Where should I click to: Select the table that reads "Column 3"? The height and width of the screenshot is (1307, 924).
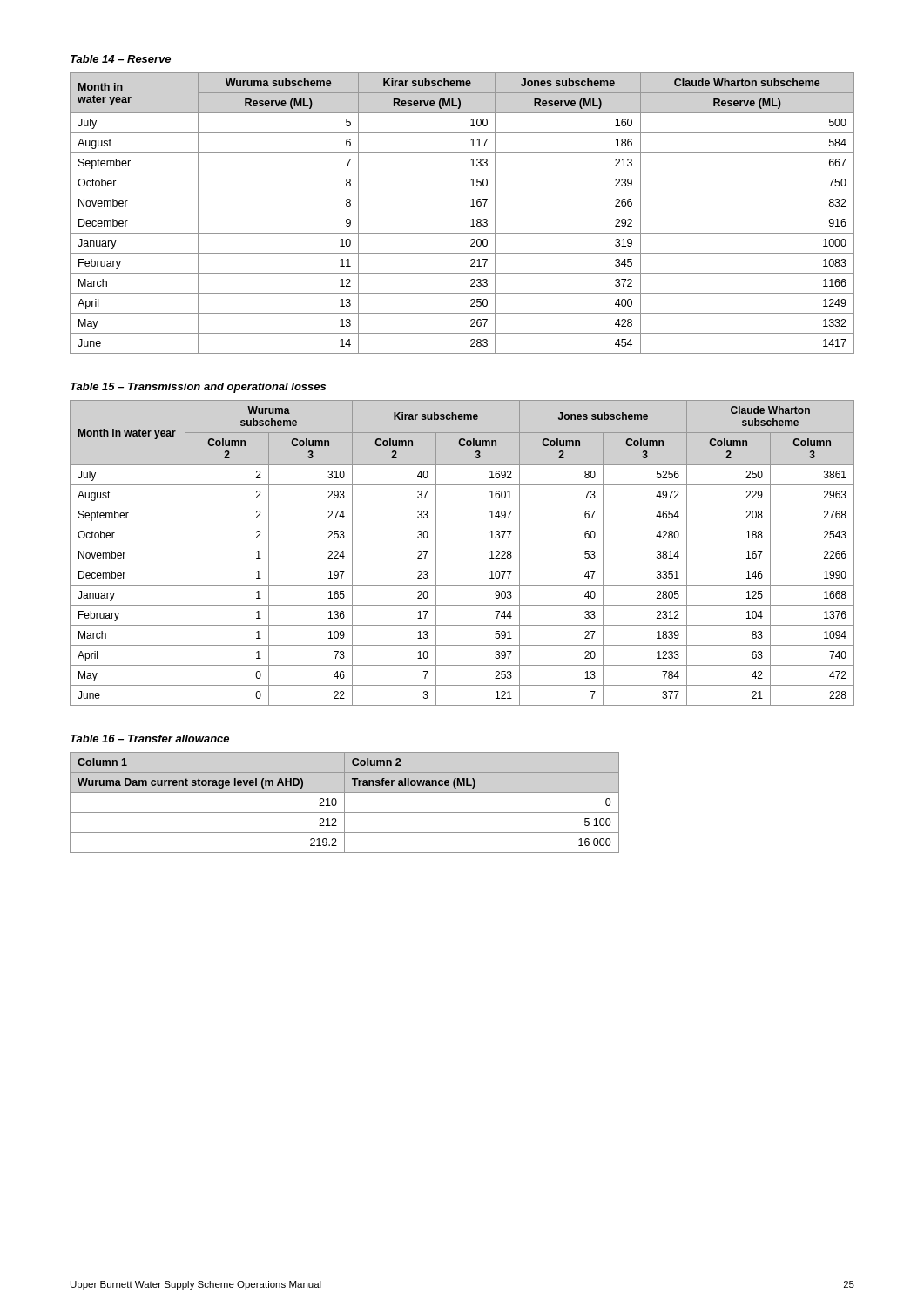coord(462,553)
